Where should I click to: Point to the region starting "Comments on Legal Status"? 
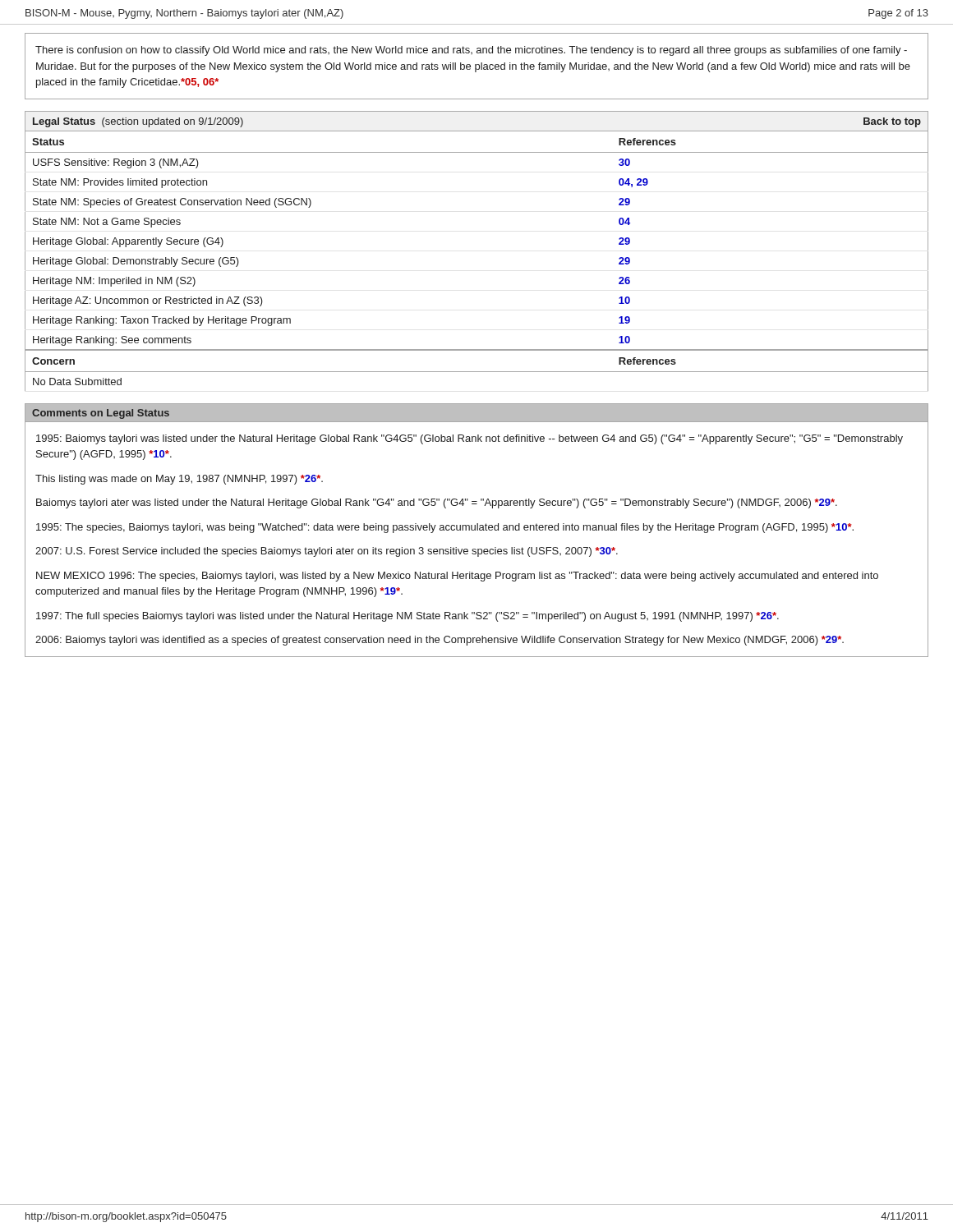(x=101, y=412)
